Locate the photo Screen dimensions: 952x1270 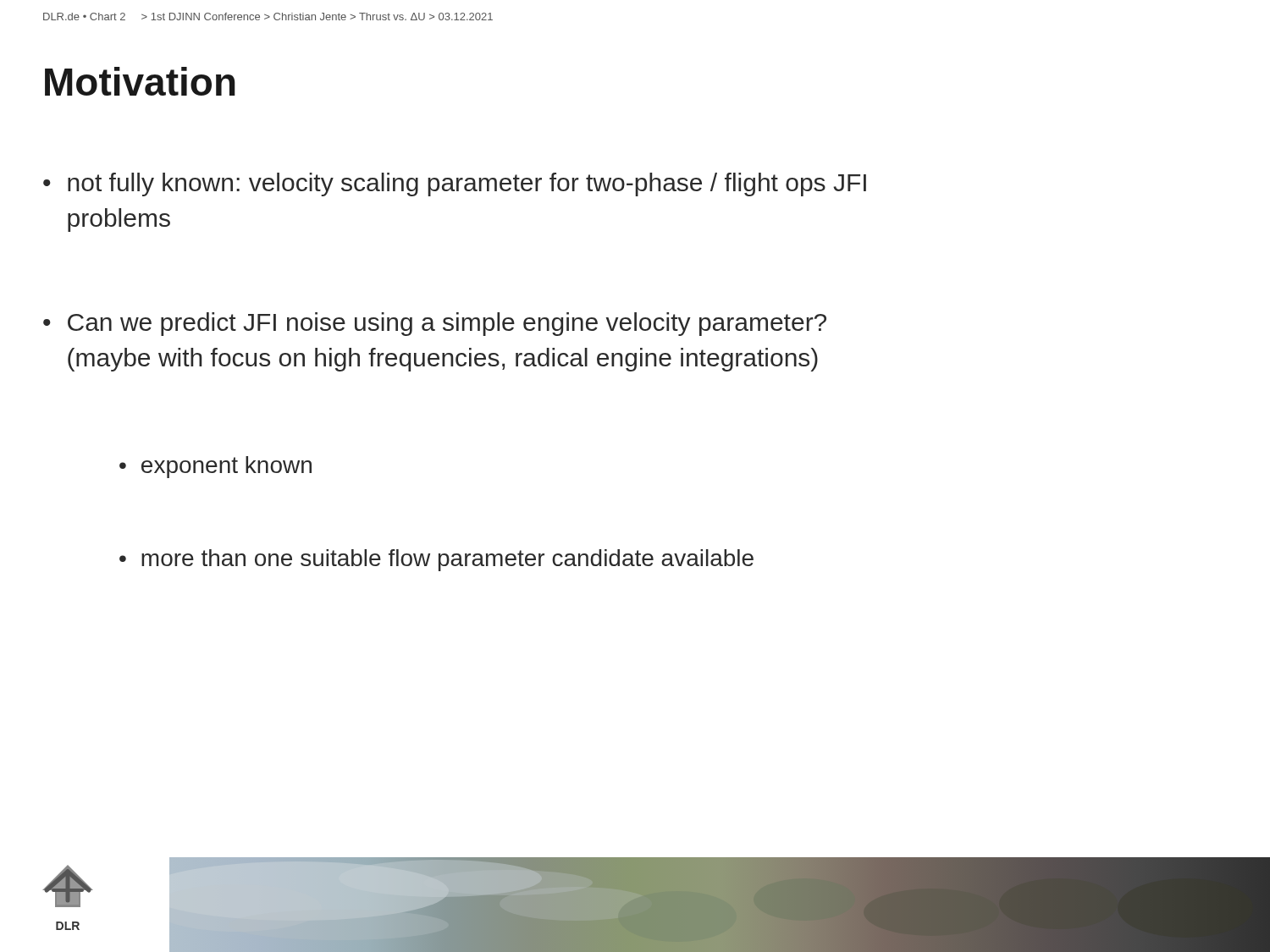[720, 905]
